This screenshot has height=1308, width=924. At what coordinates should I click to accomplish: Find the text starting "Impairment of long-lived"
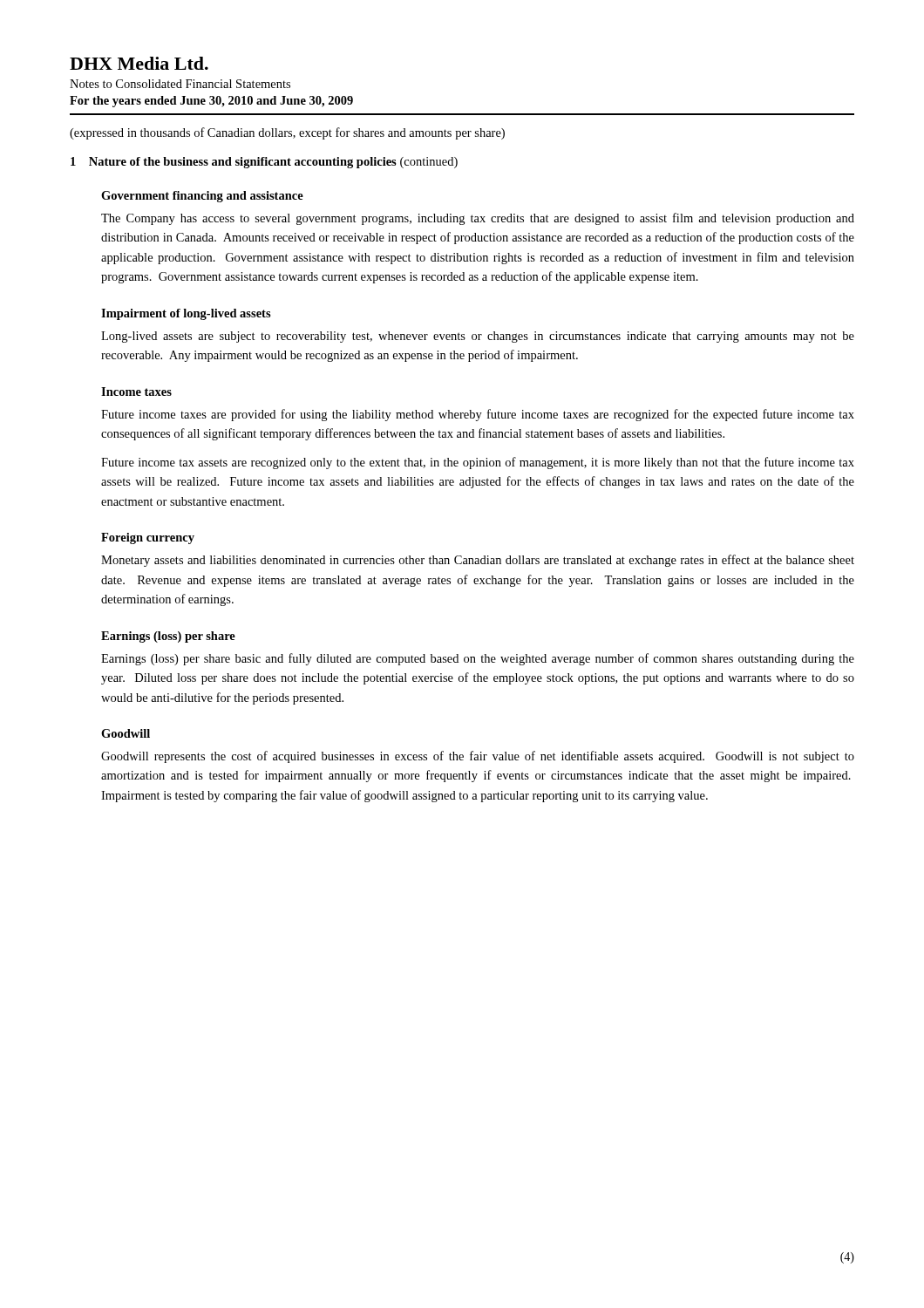(186, 313)
